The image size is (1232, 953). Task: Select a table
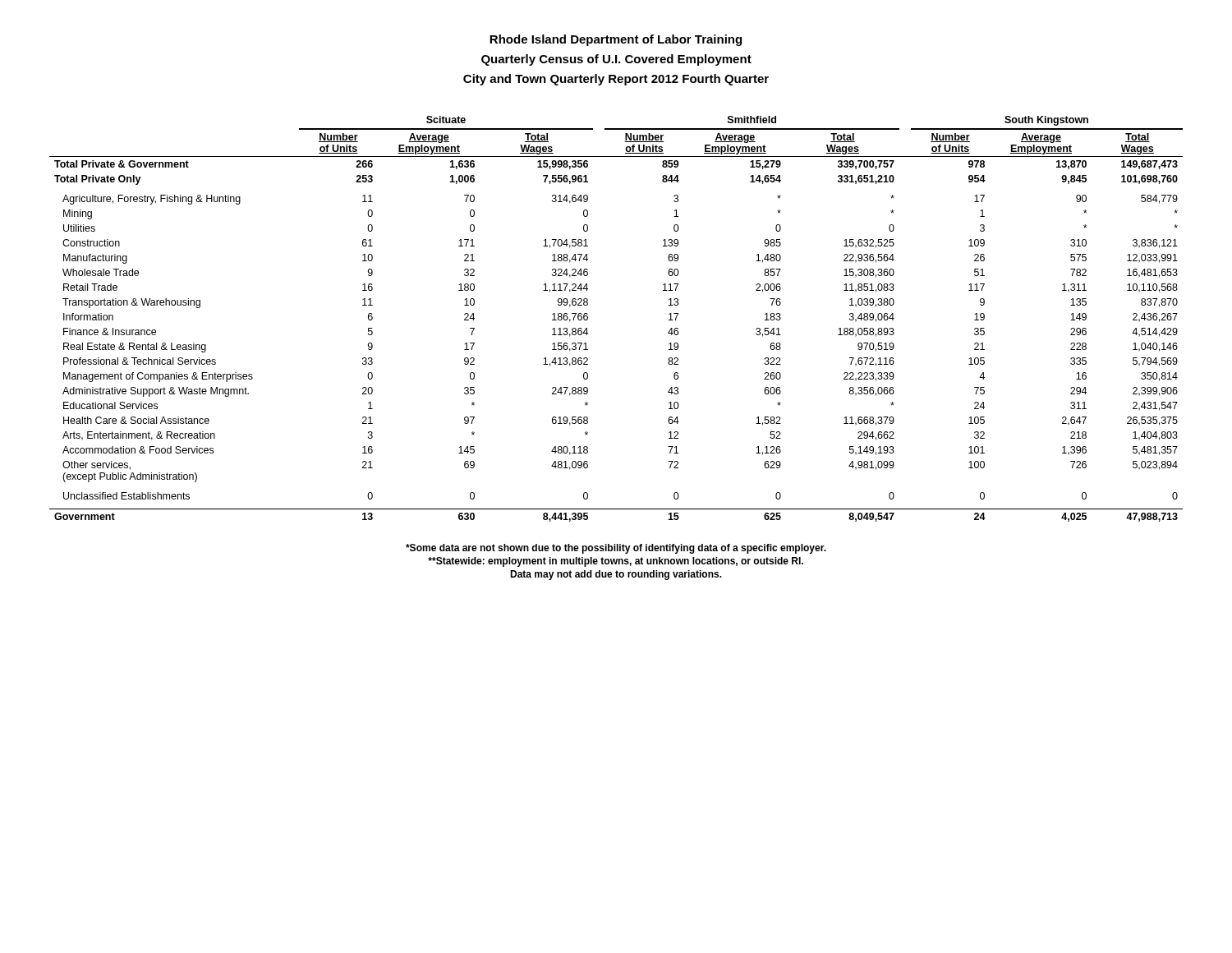[x=616, y=318]
